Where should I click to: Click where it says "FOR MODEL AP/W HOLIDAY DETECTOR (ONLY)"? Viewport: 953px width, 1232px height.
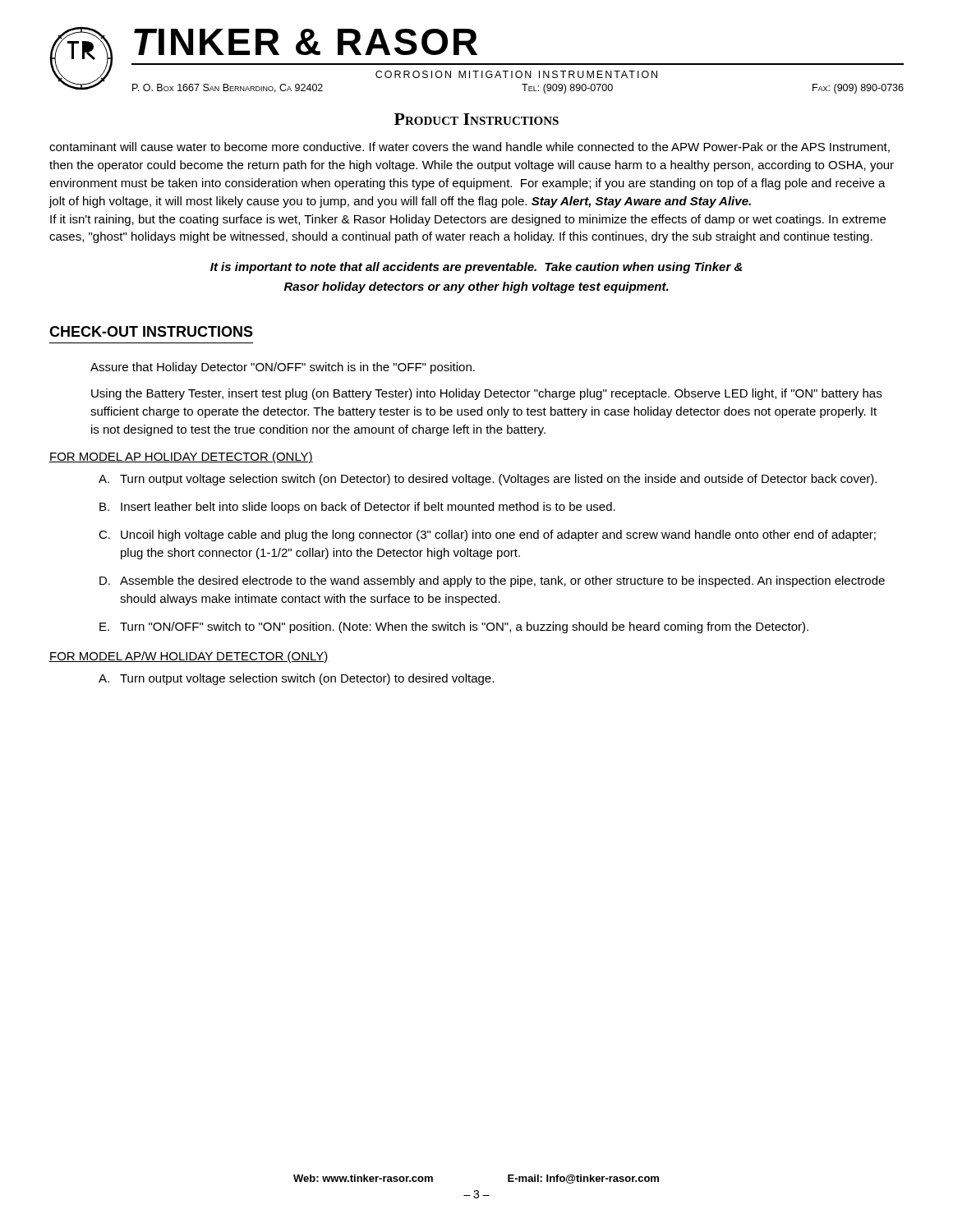click(189, 656)
